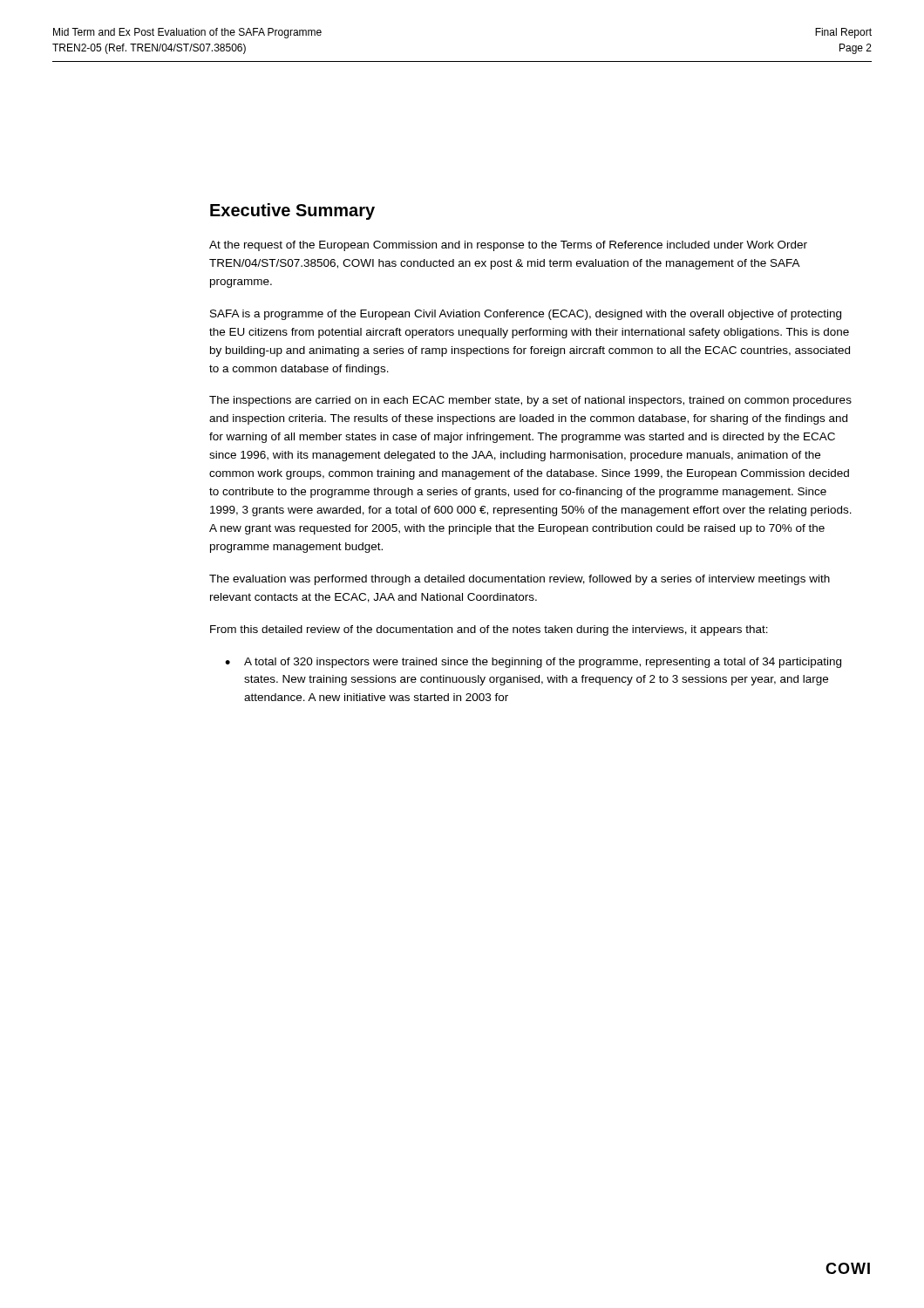Locate the region starting "SAFA is a programme of the European Civil"

point(530,341)
